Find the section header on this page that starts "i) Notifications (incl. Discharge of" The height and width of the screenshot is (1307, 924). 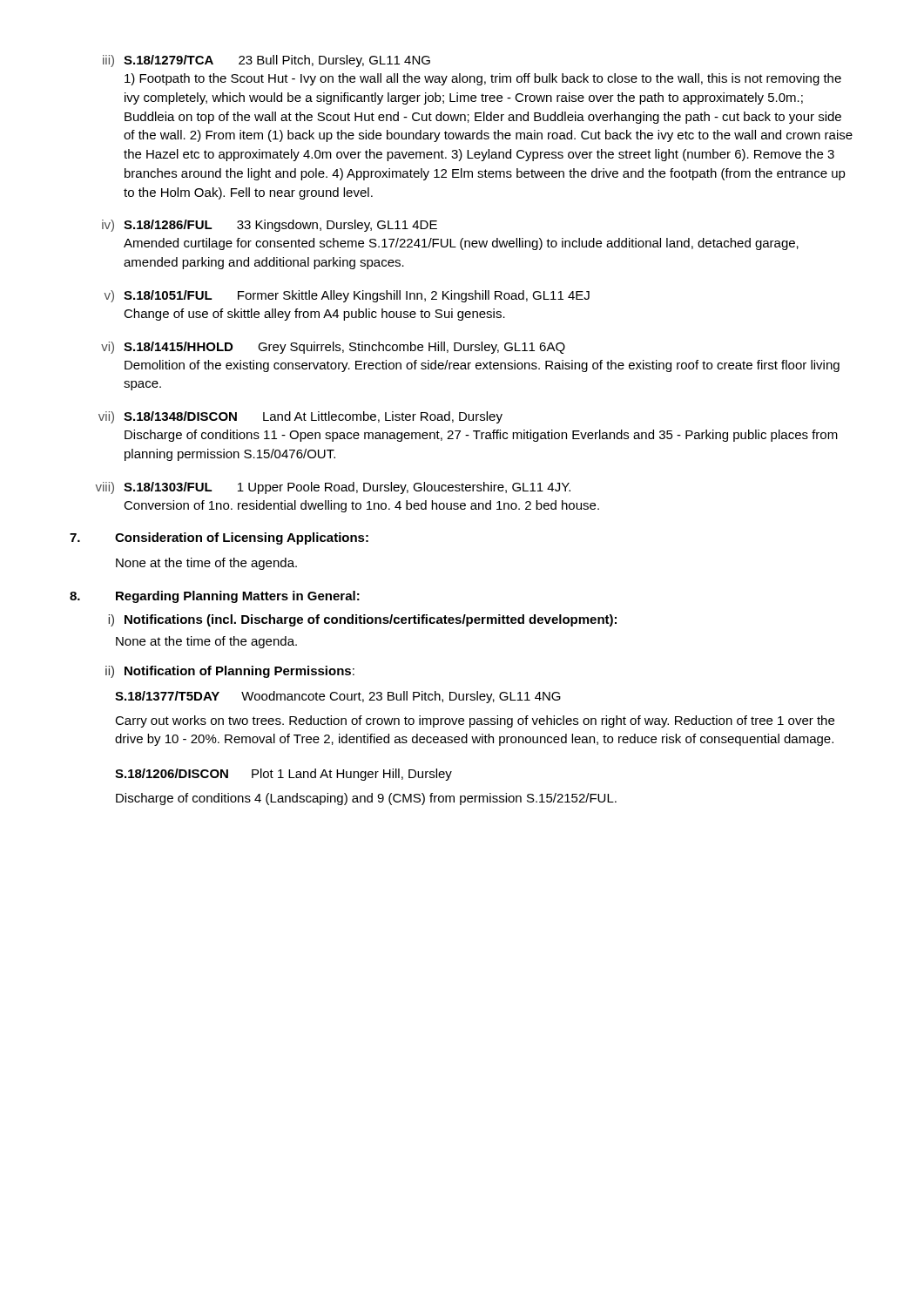pyautogui.click(x=462, y=619)
